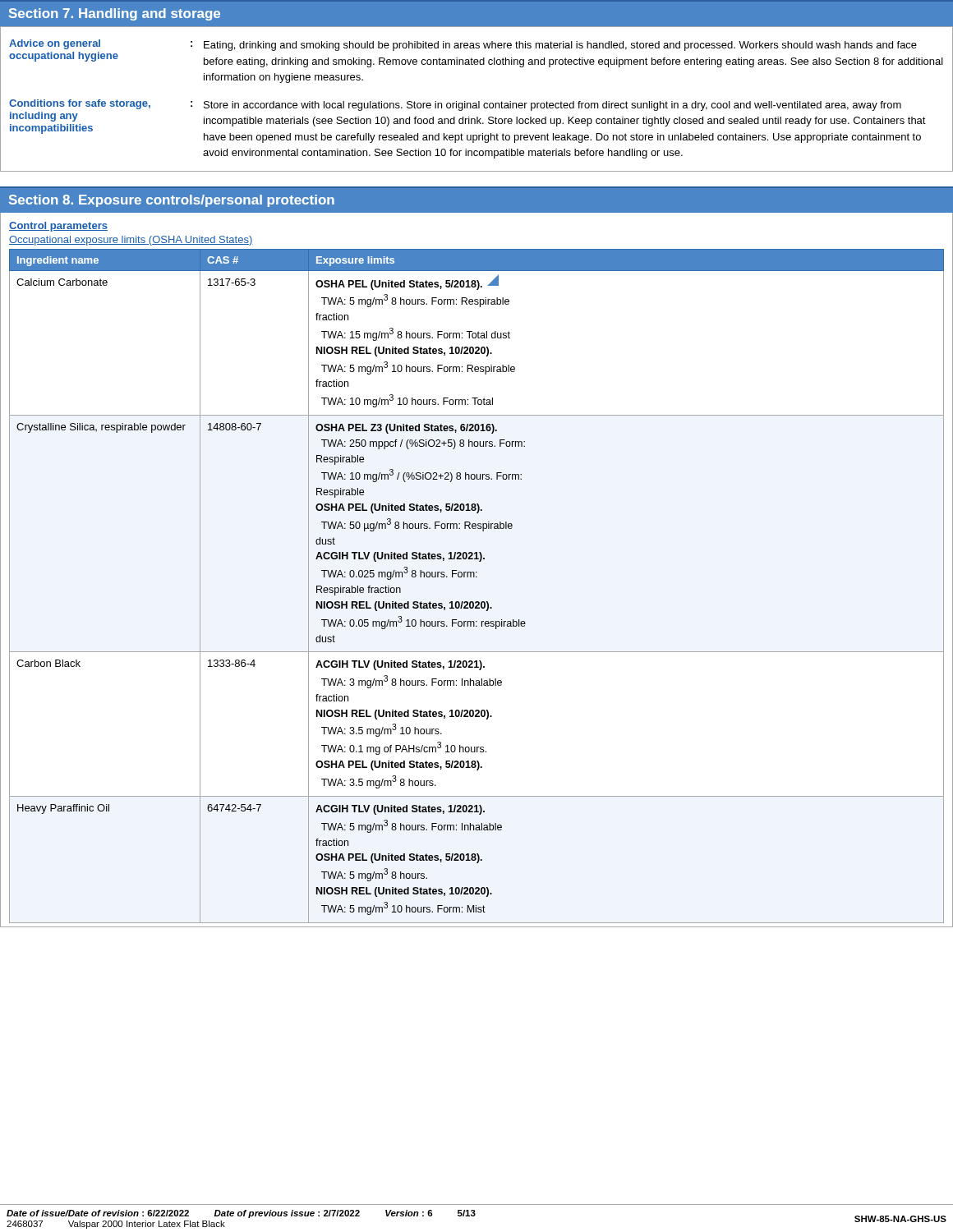Select the text that reads "Control parameters"
This screenshot has height=1232, width=953.
tap(58, 225)
